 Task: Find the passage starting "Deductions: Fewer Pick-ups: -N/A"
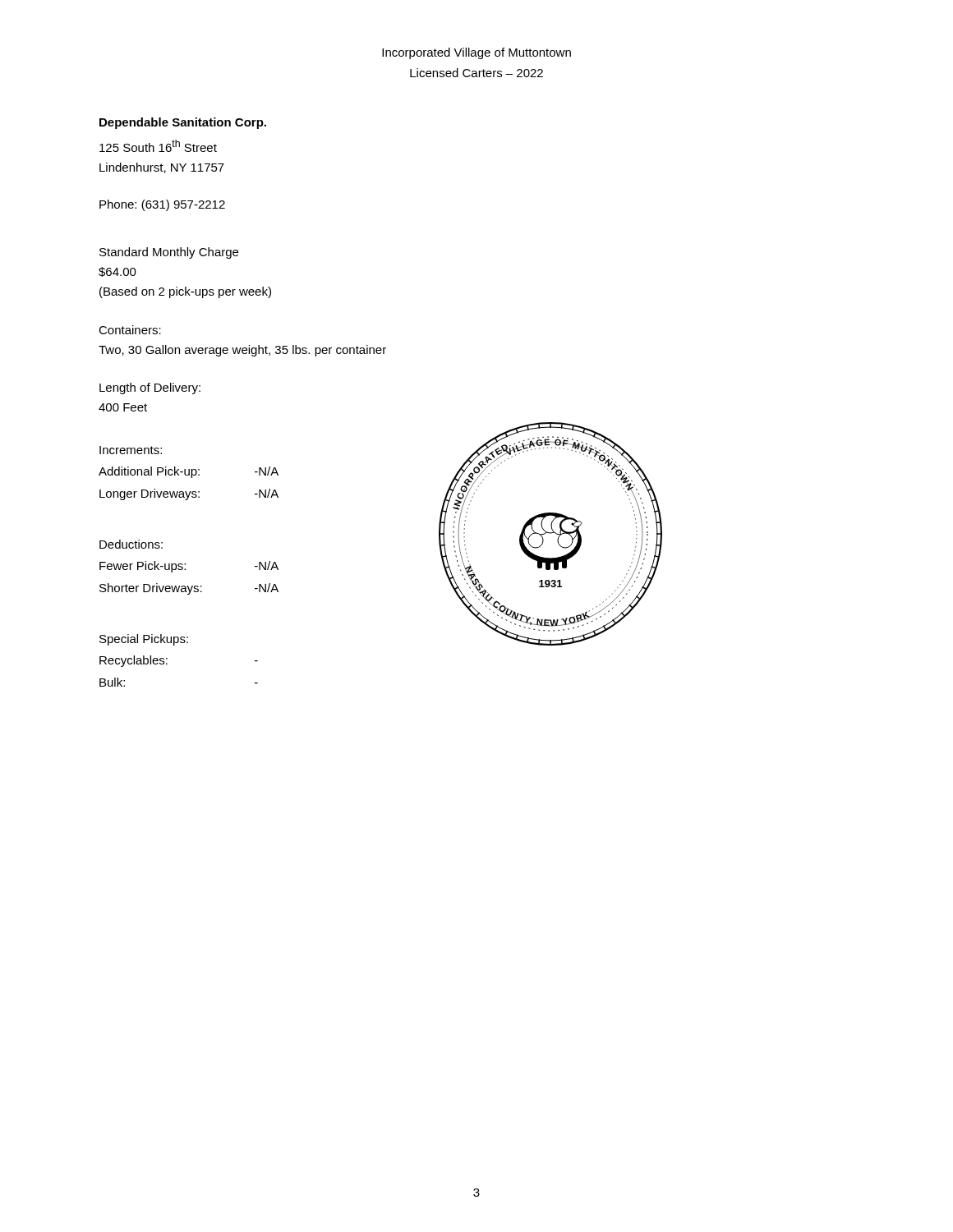click(189, 568)
